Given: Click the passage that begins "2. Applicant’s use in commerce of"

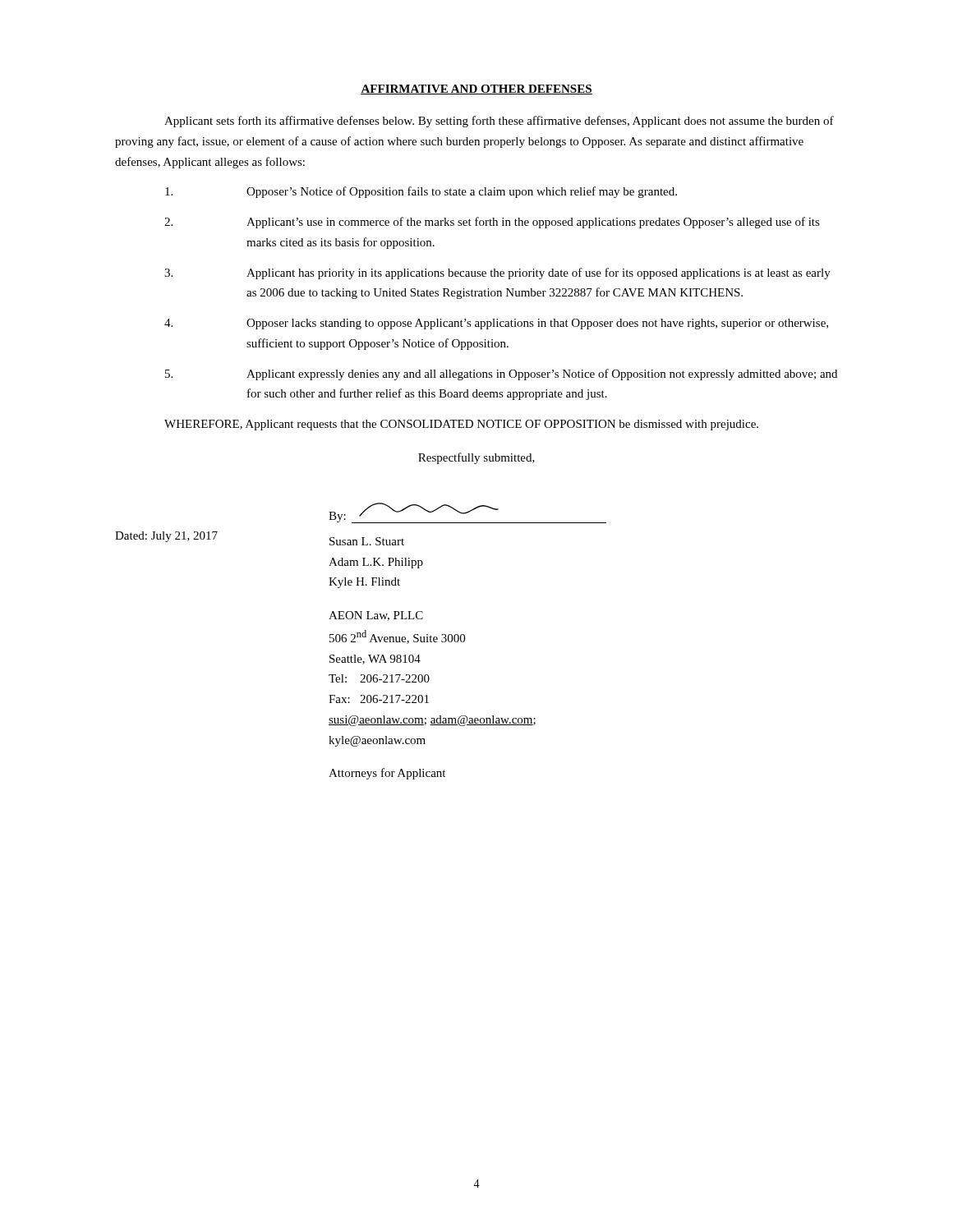Looking at the screenshot, I should pyautogui.click(x=476, y=232).
